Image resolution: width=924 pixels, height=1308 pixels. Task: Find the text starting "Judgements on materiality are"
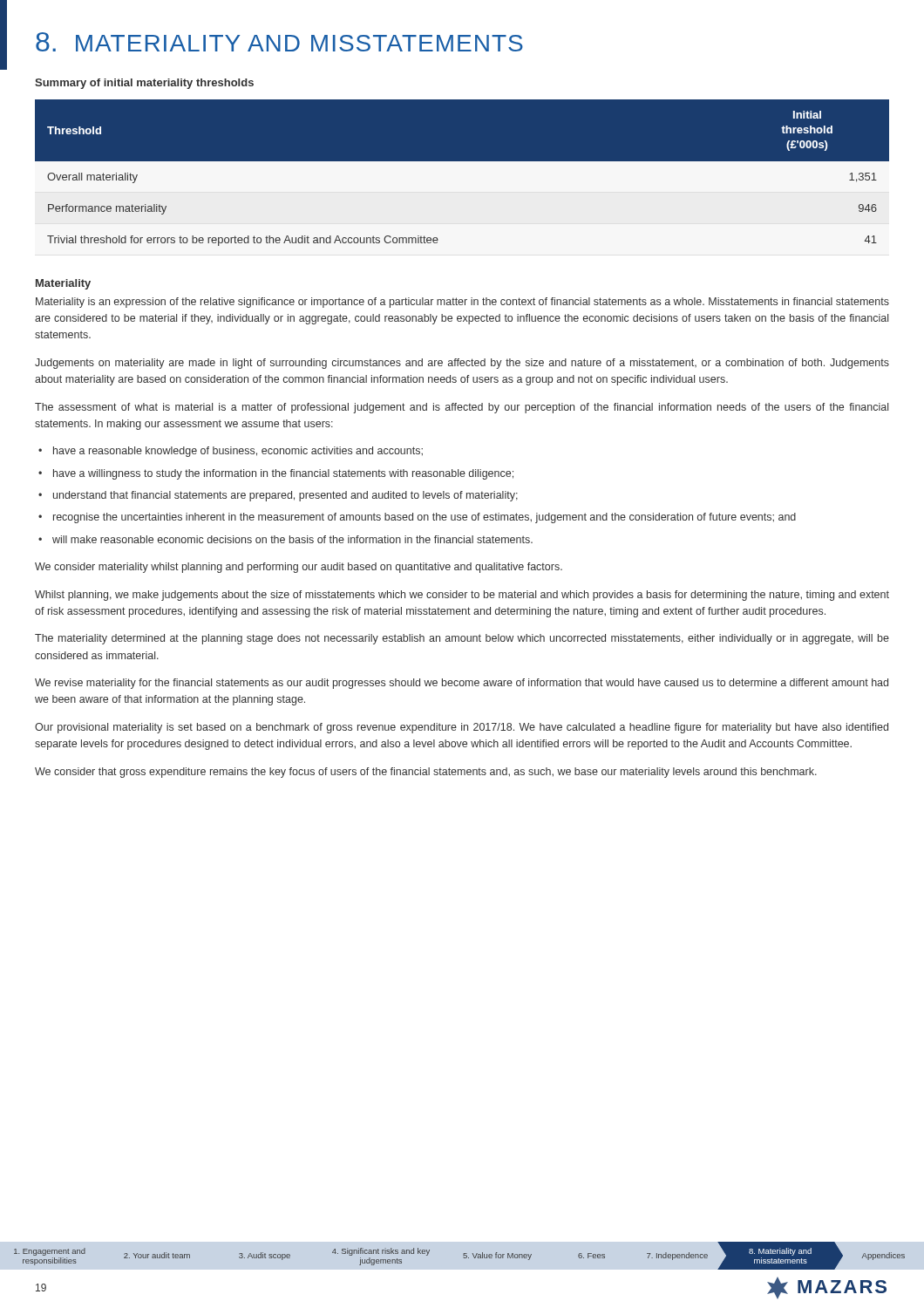[462, 371]
